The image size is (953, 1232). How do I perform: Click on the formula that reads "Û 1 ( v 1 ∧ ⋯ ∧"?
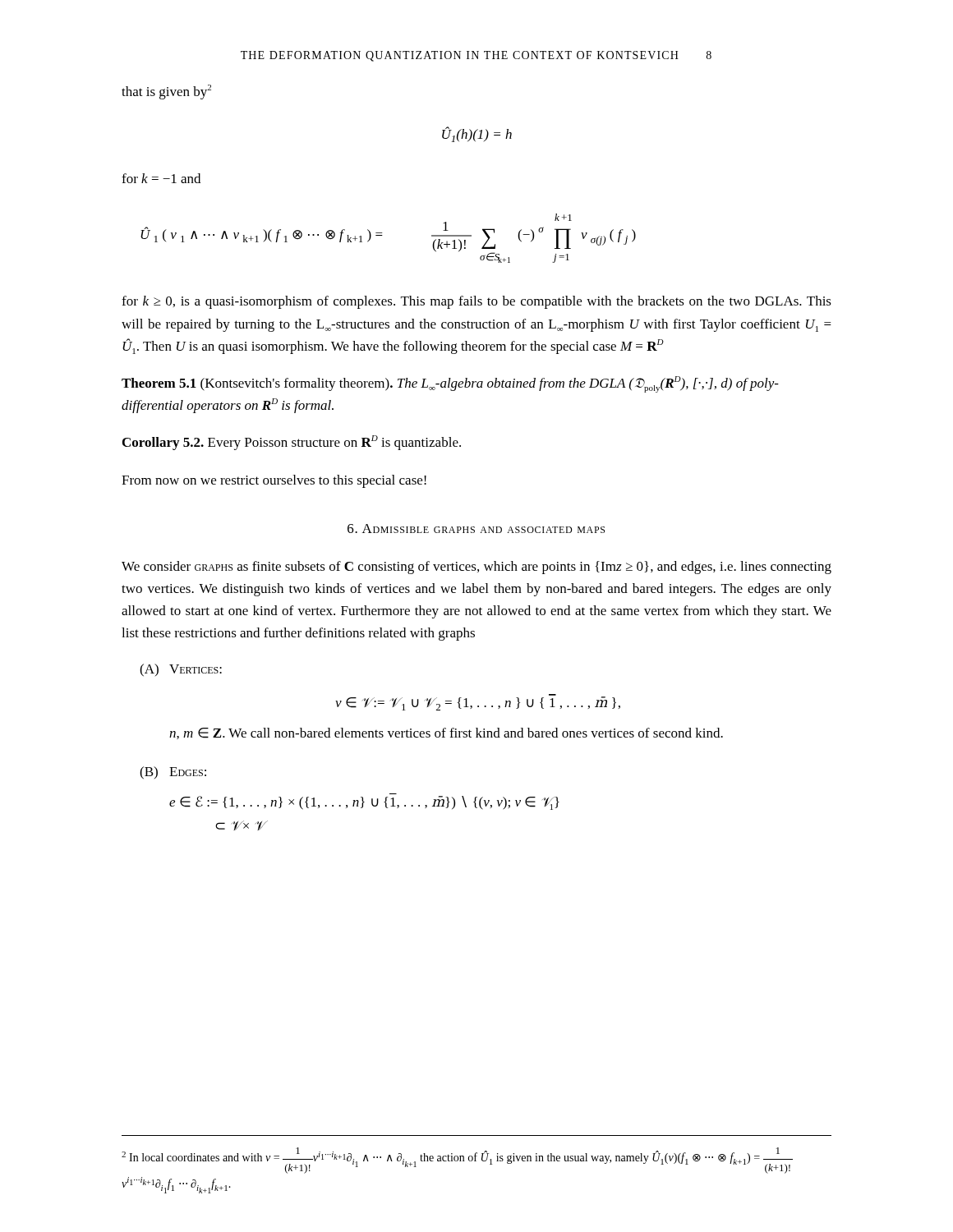click(x=476, y=238)
